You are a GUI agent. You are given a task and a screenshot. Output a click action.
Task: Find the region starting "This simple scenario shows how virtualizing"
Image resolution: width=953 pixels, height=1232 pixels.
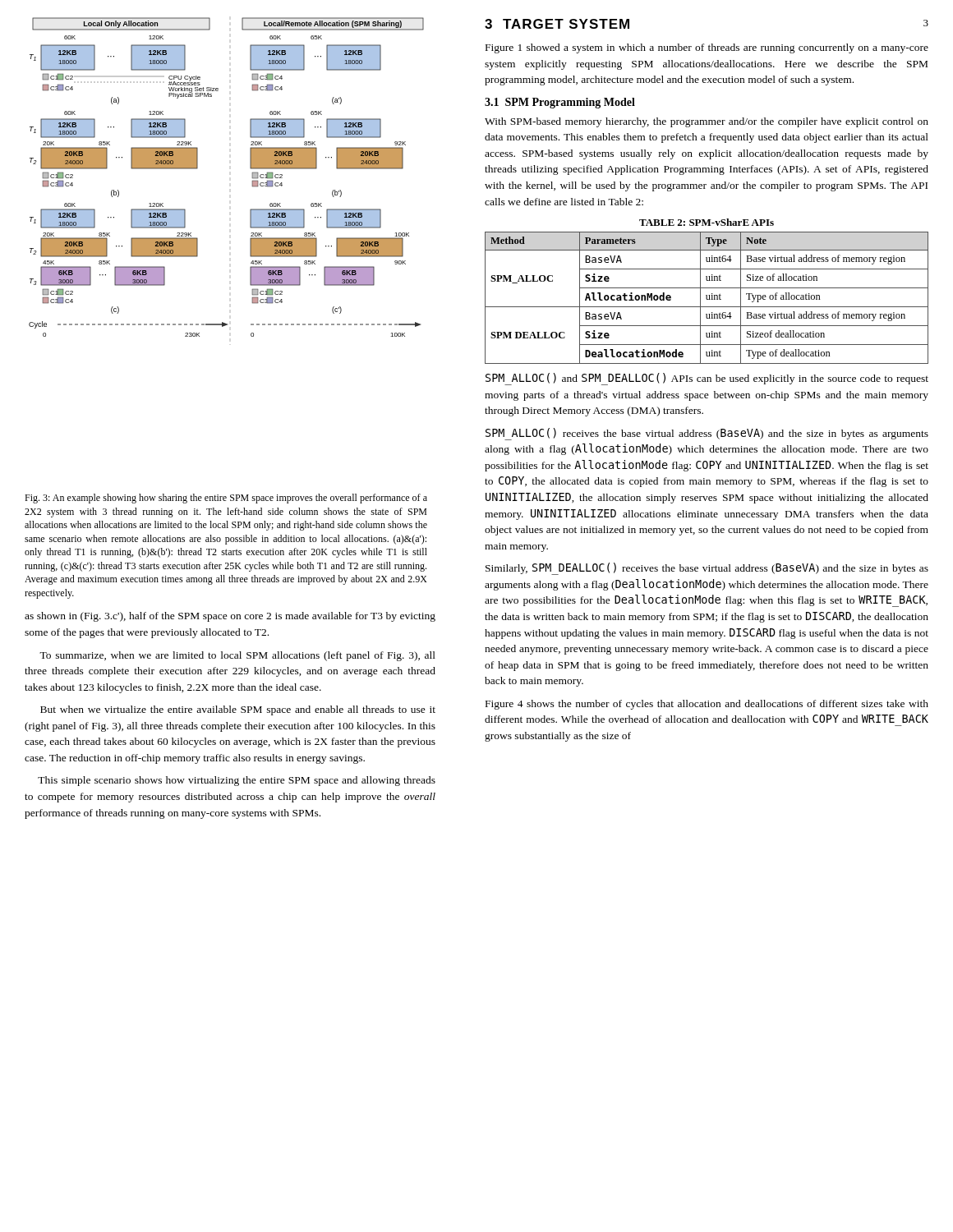(230, 796)
